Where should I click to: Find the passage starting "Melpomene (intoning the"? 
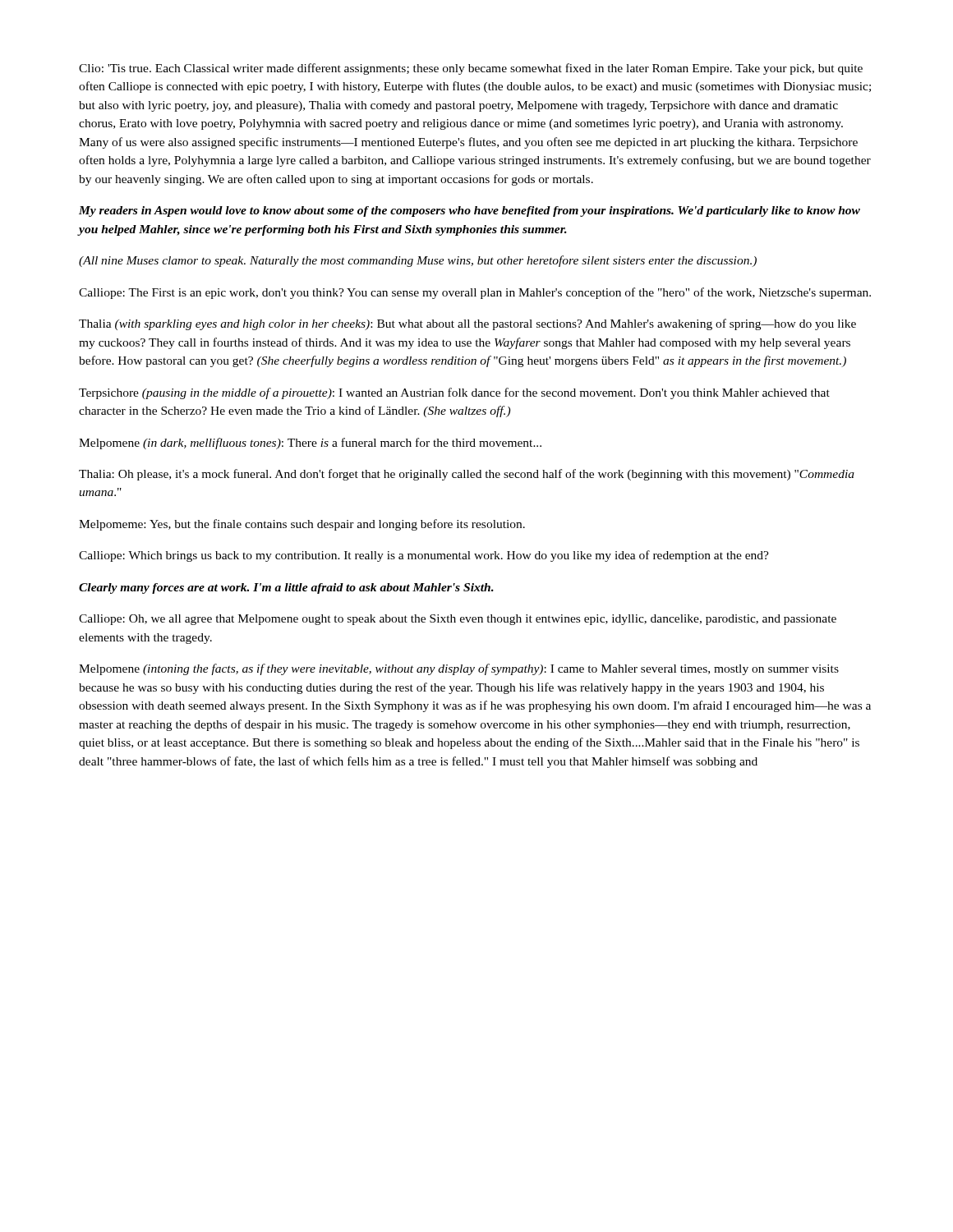[475, 714]
